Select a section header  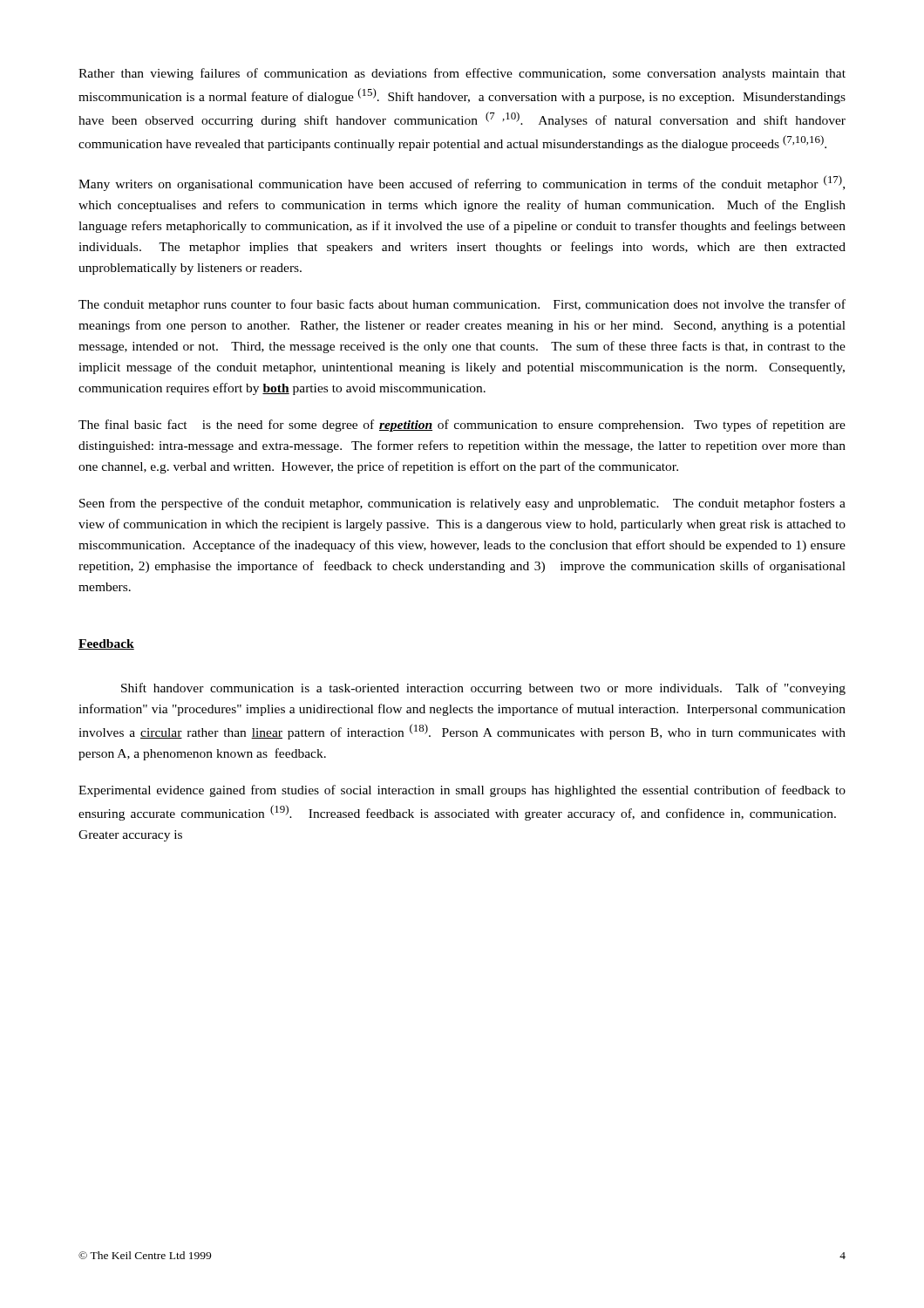[106, 643]
